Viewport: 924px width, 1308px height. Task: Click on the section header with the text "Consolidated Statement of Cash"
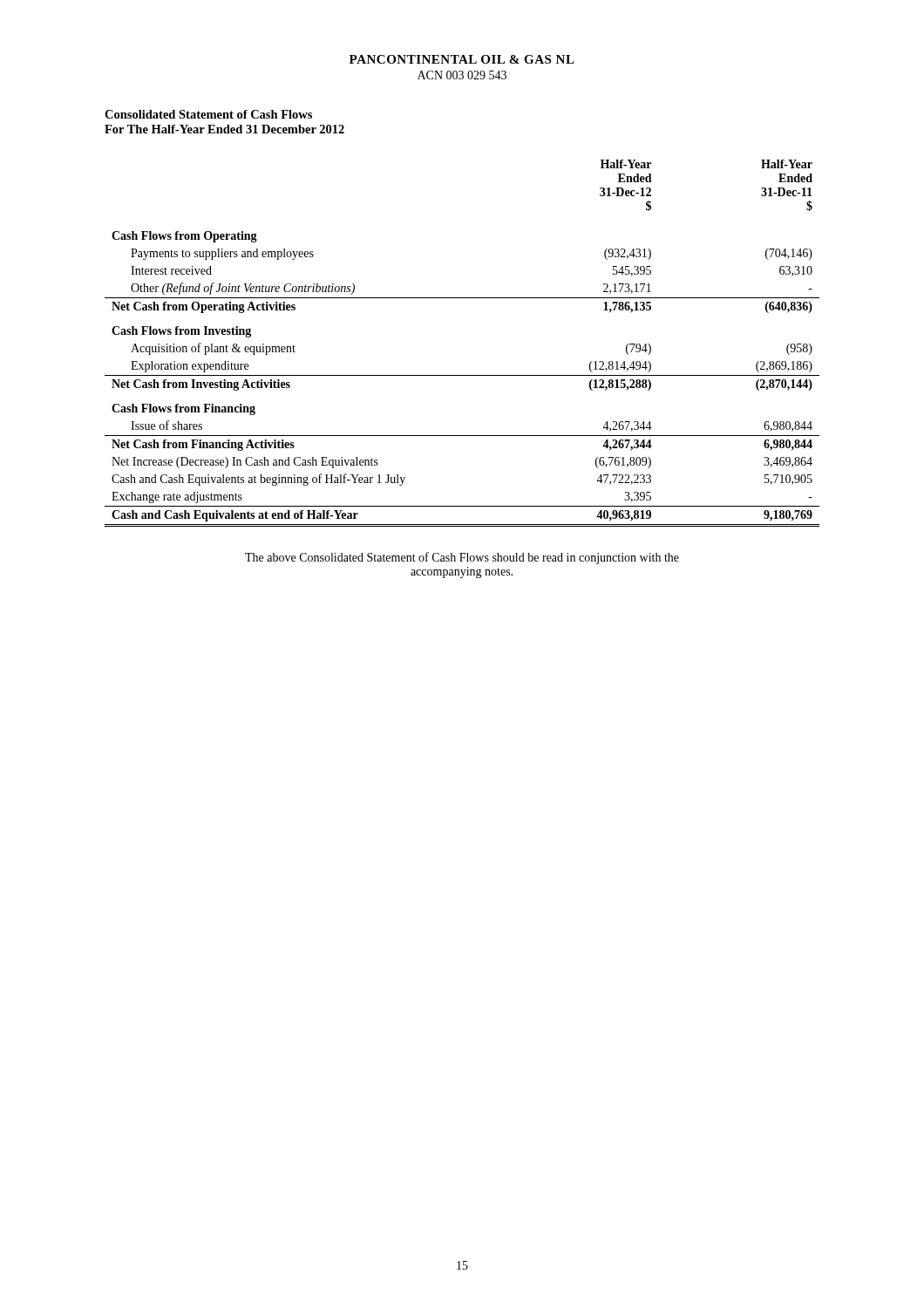tap(208, 114)
